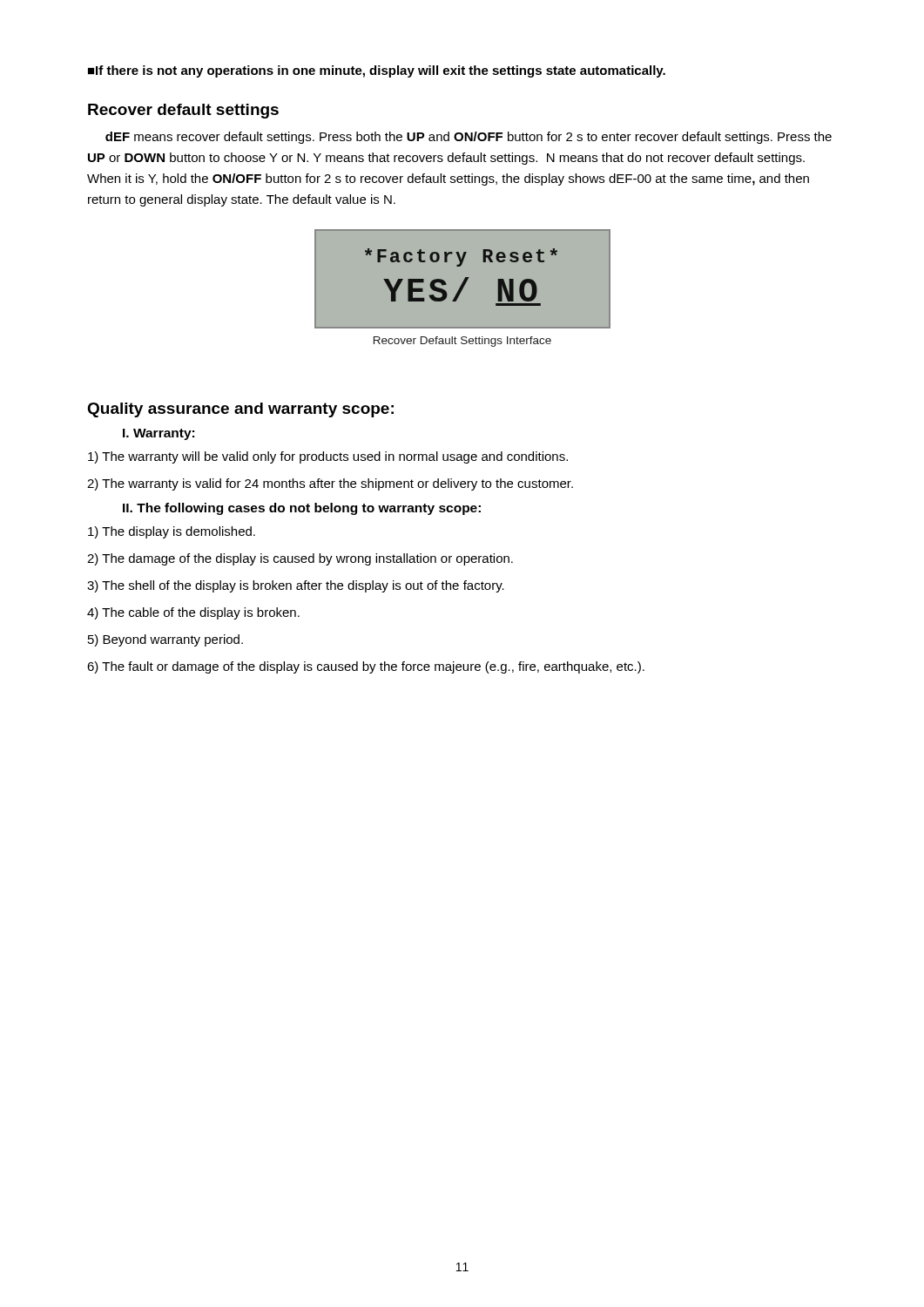This screenshot has height=1307, width=924.
Task: Select the section header containing "I. Warranty:"
Action: coord(159,432)
